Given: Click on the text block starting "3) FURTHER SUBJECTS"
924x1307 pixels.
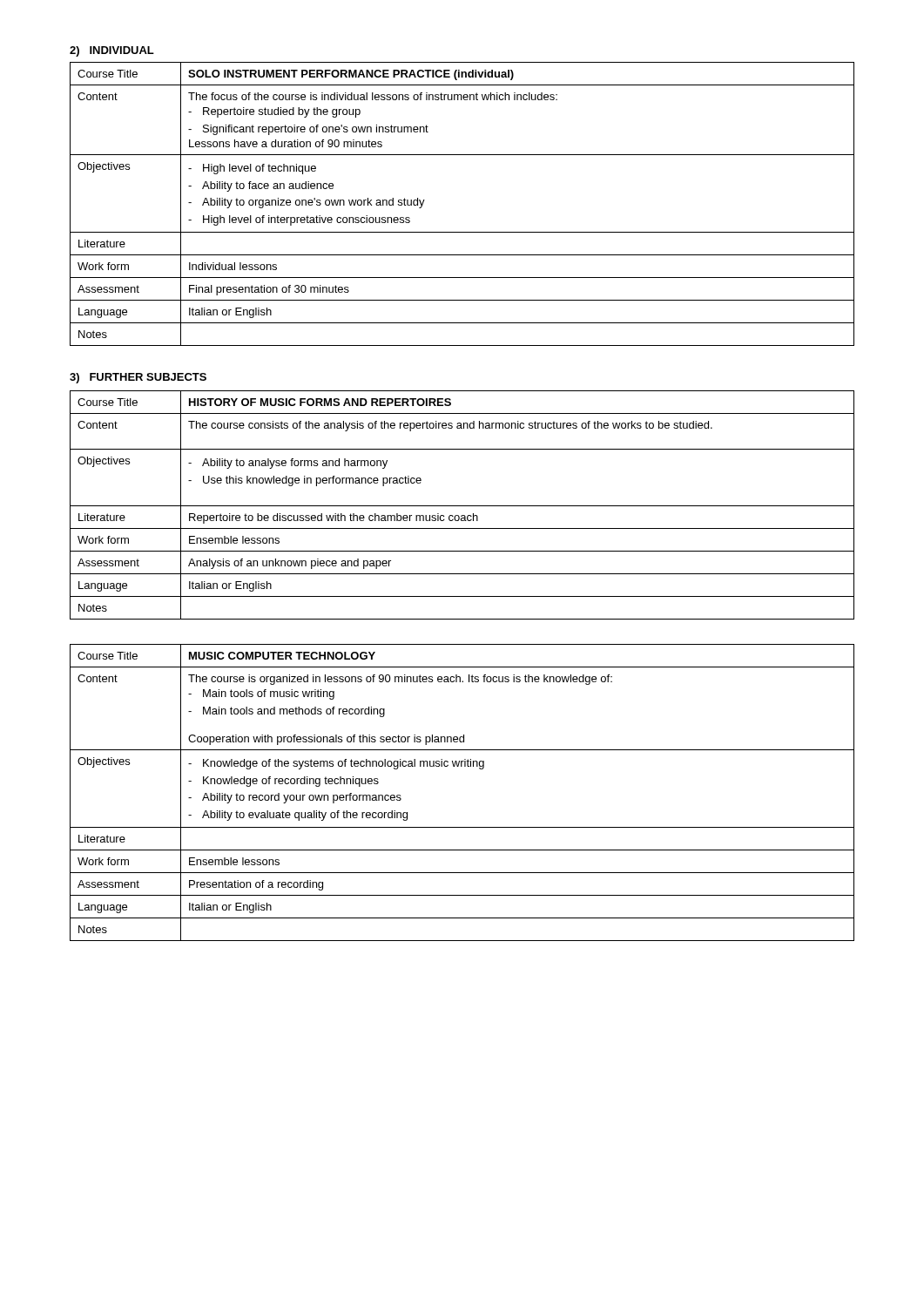Looking at the screenshot, I should 138,377.
